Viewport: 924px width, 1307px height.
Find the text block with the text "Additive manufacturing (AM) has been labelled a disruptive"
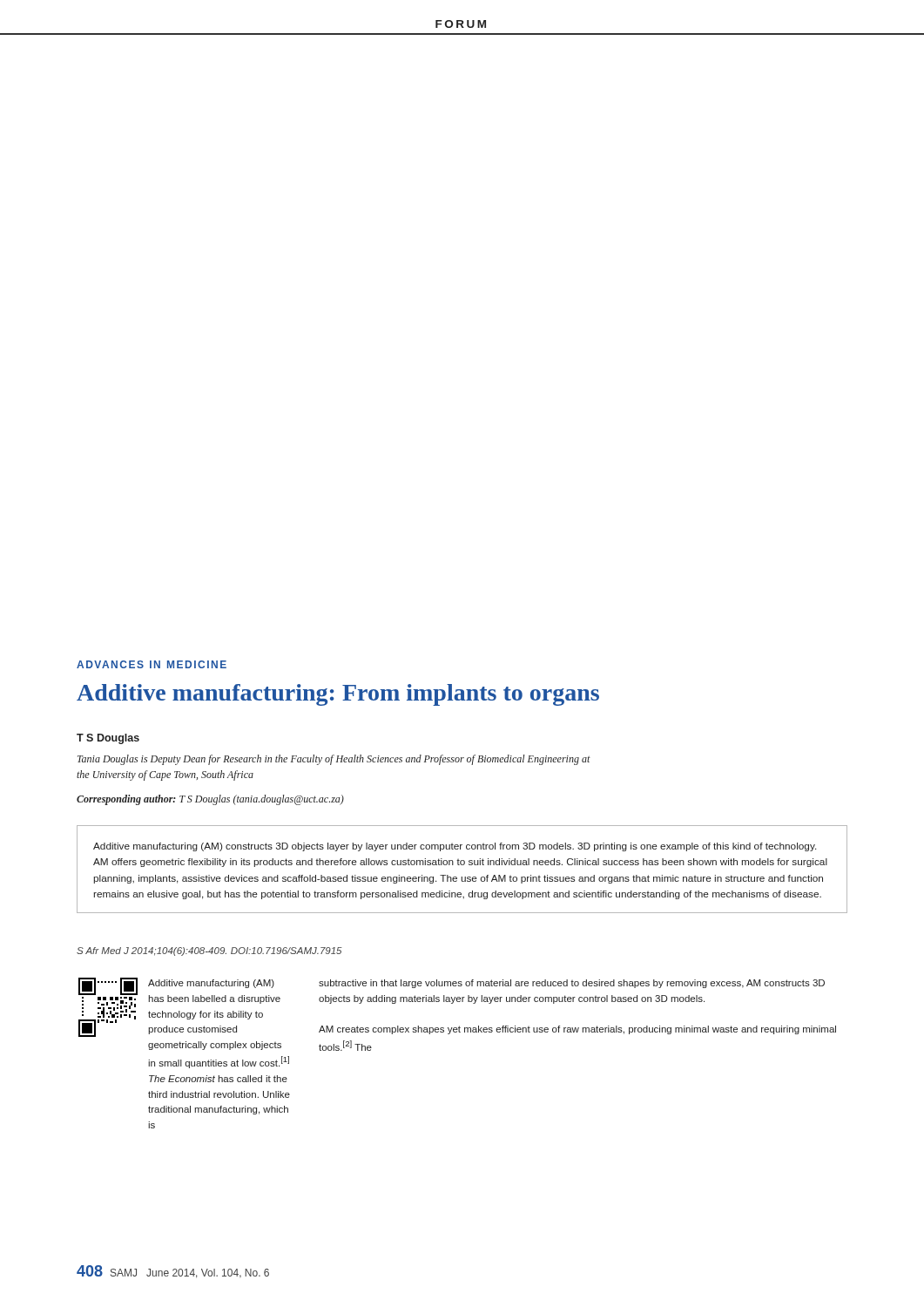(219, 1054)
